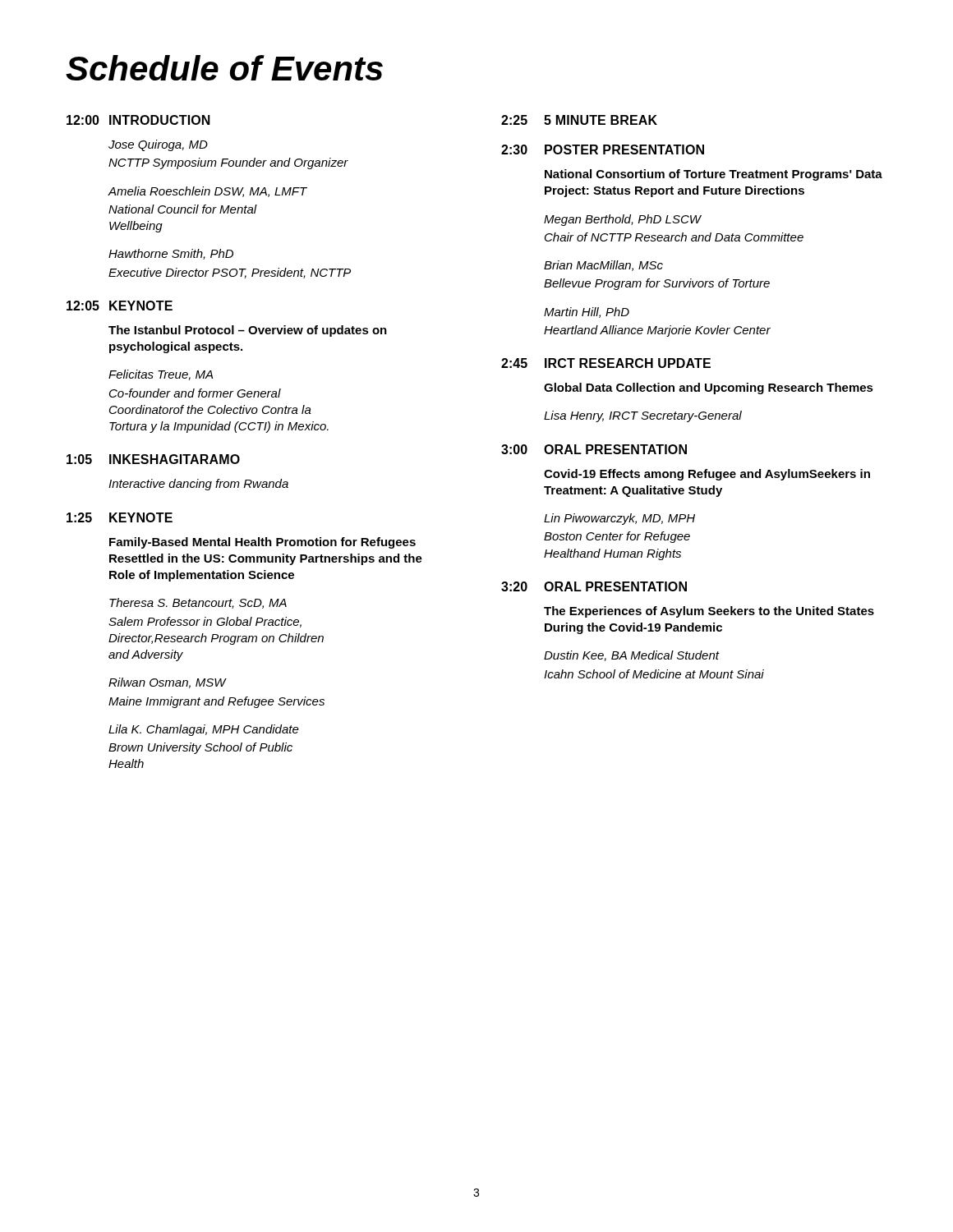Point to the block beginning "Rilwan Osman, MSW Maine Immigrant"

280,692
